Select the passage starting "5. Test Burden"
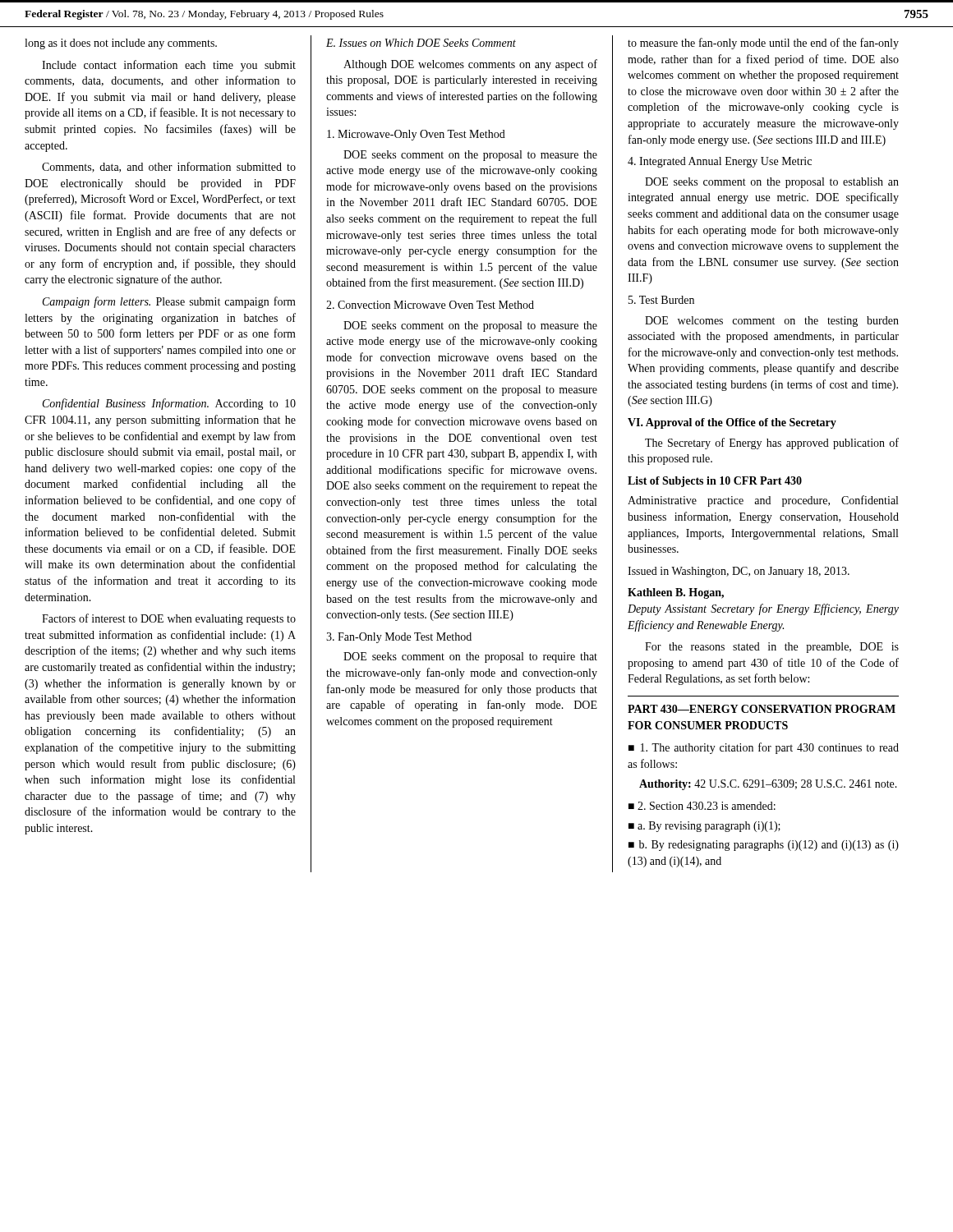The height and width of the screenshot is (1232, 953). 661,300
